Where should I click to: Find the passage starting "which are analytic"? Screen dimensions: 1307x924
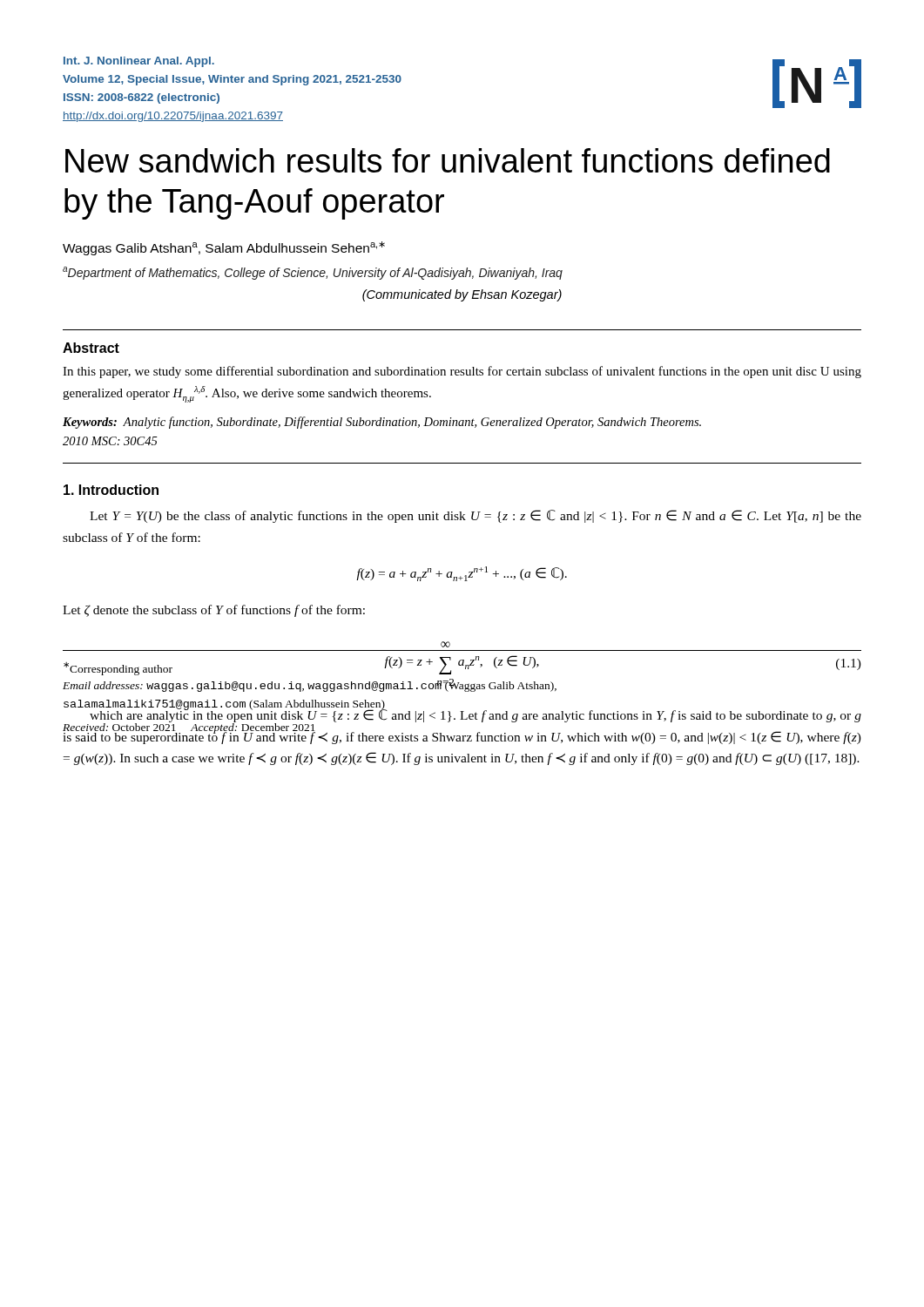click(x=462, y=737)
